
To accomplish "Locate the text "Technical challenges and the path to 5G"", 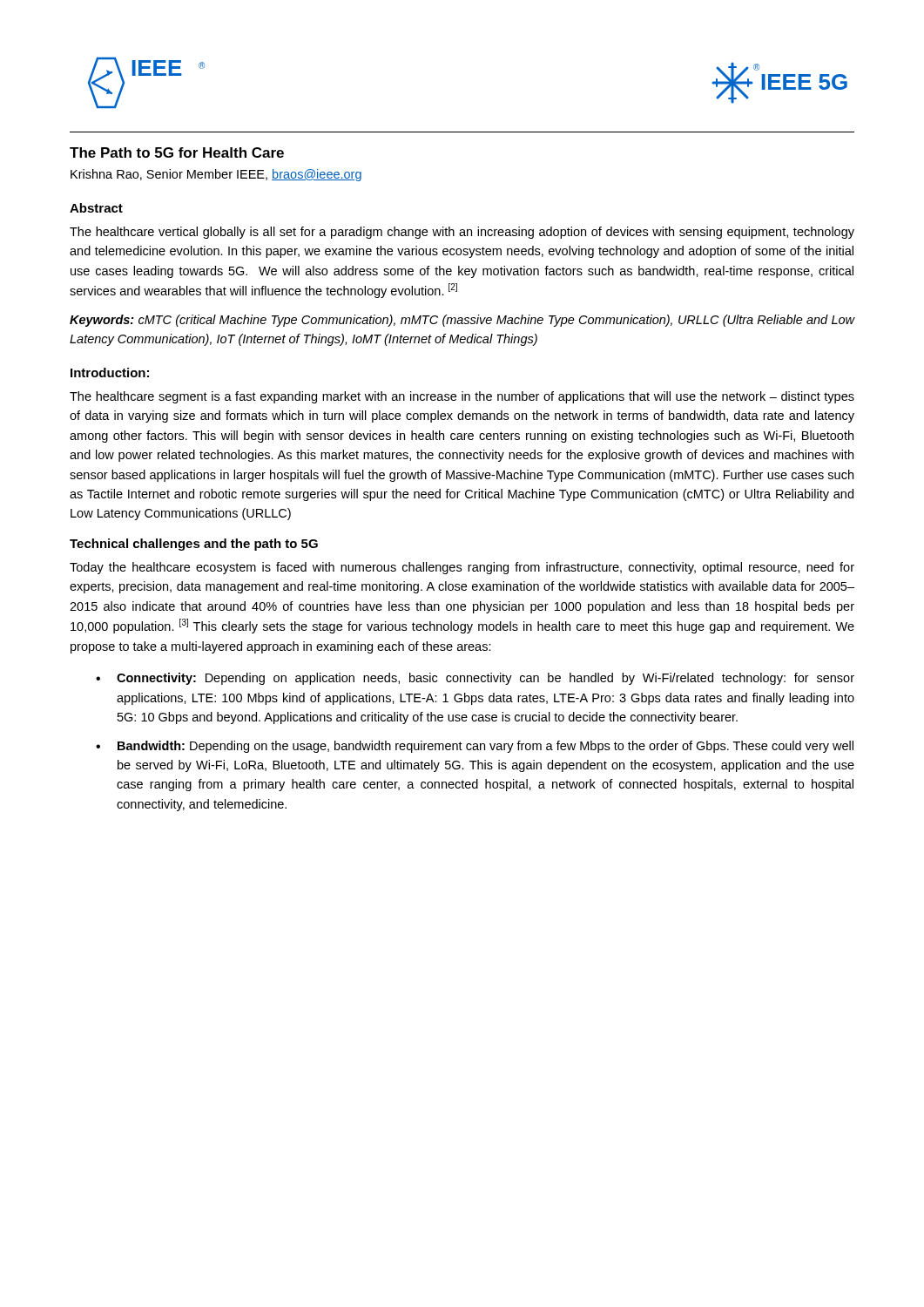I will 194,543.
